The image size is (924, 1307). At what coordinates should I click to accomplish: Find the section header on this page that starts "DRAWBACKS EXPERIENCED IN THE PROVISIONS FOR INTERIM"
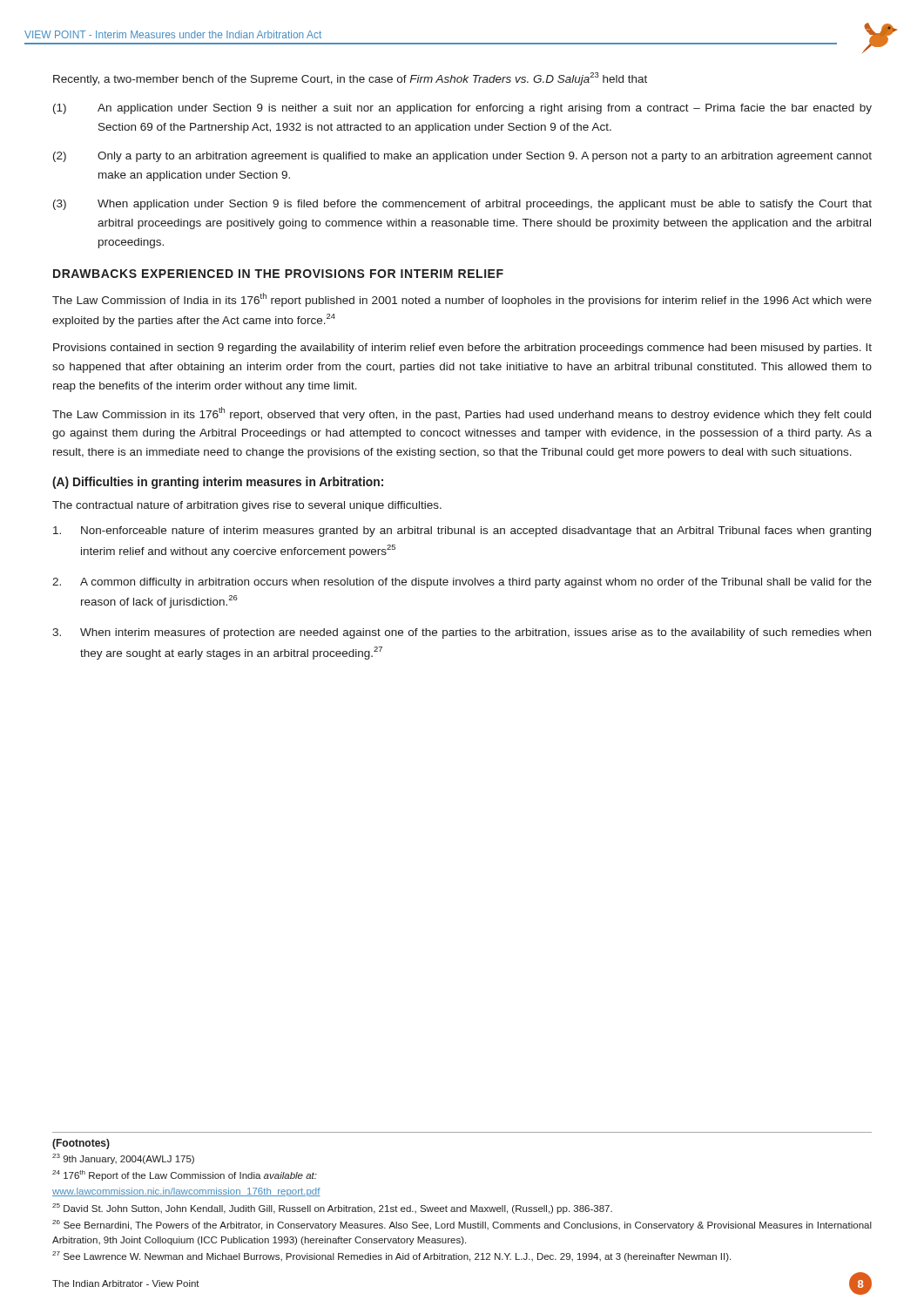pyautogui.click(x=278, y=274)
